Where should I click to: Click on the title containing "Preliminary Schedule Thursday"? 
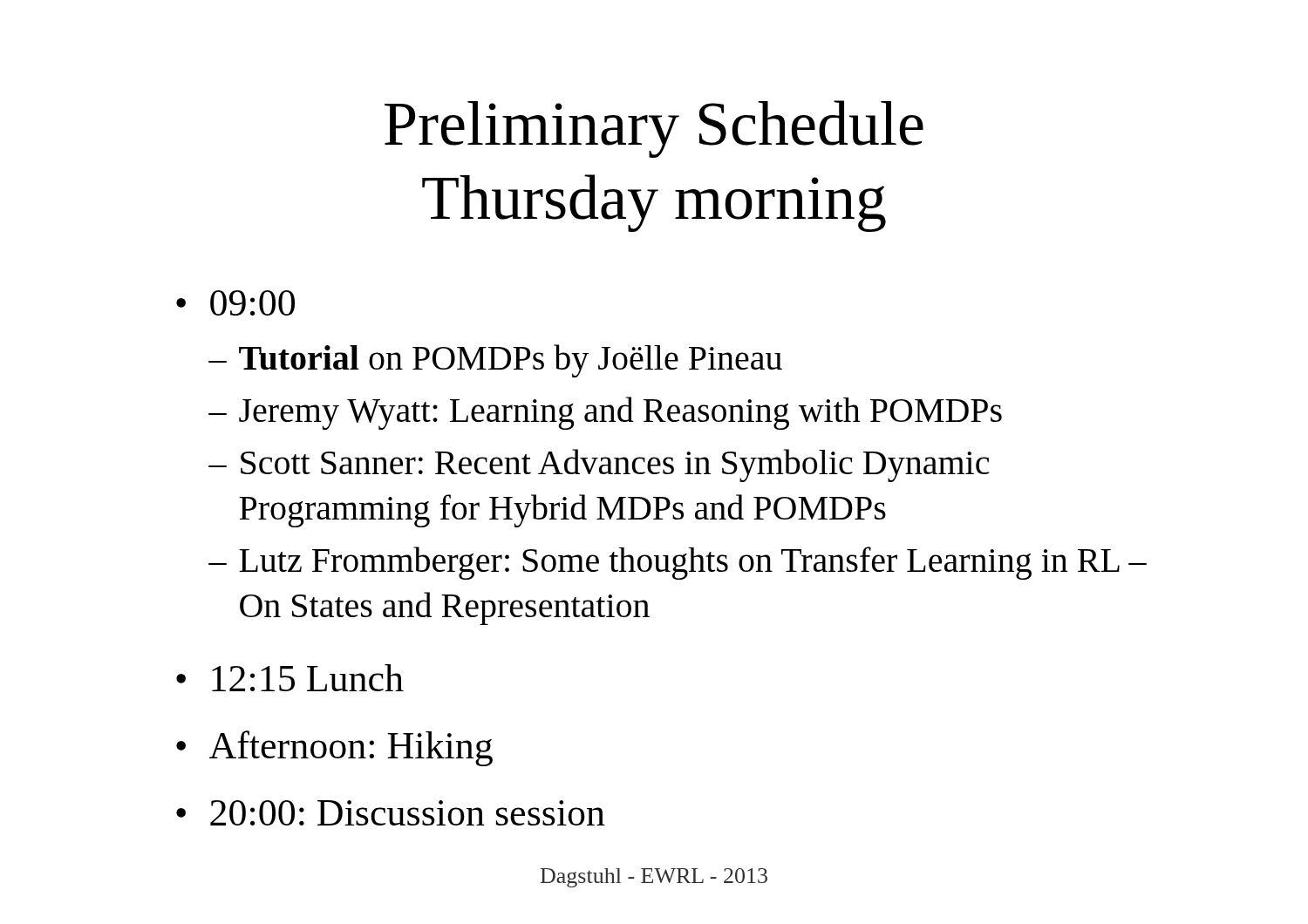(x=654, y=161)
